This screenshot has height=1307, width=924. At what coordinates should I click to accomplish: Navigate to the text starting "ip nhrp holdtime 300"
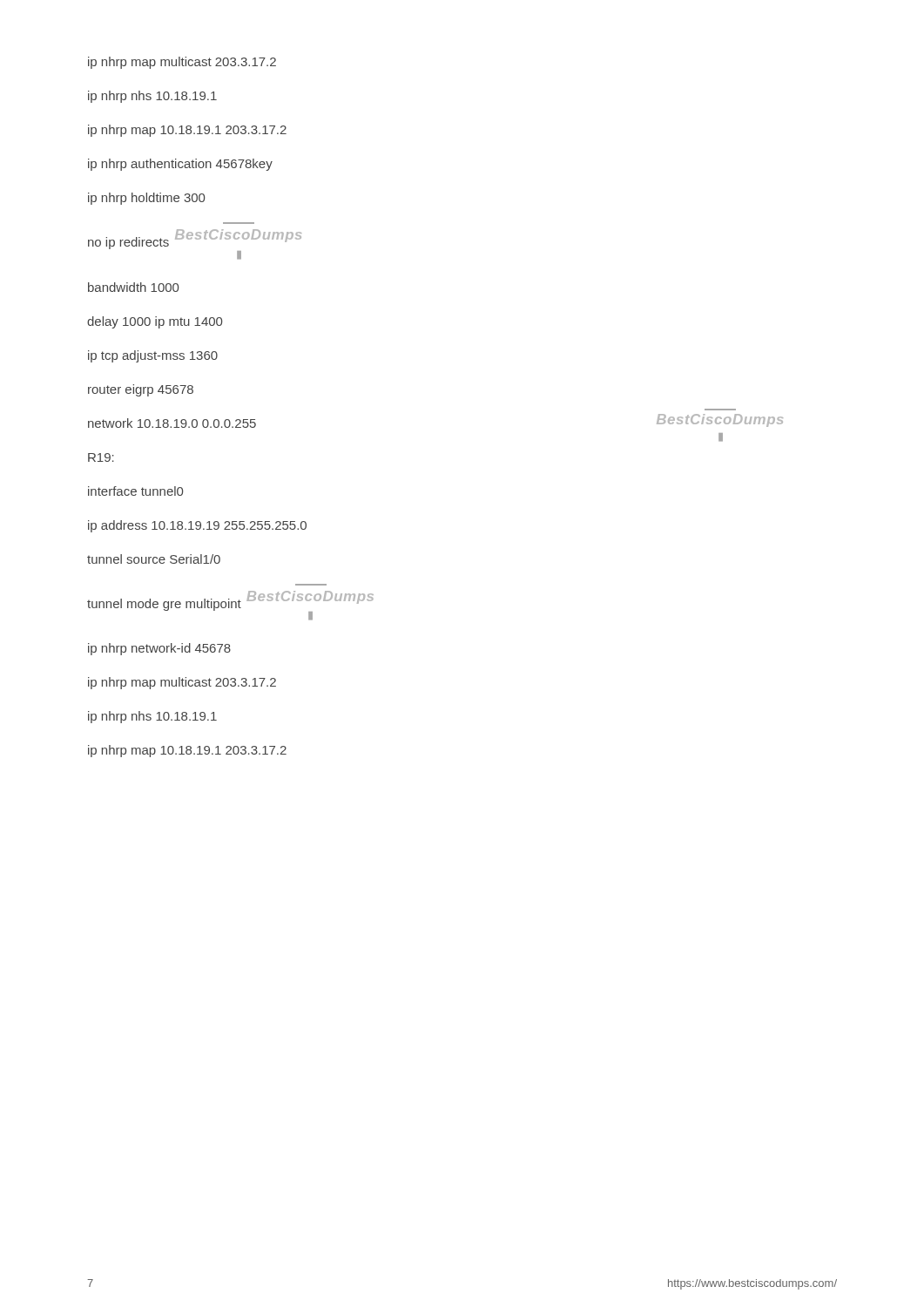(x=146, y=197)
